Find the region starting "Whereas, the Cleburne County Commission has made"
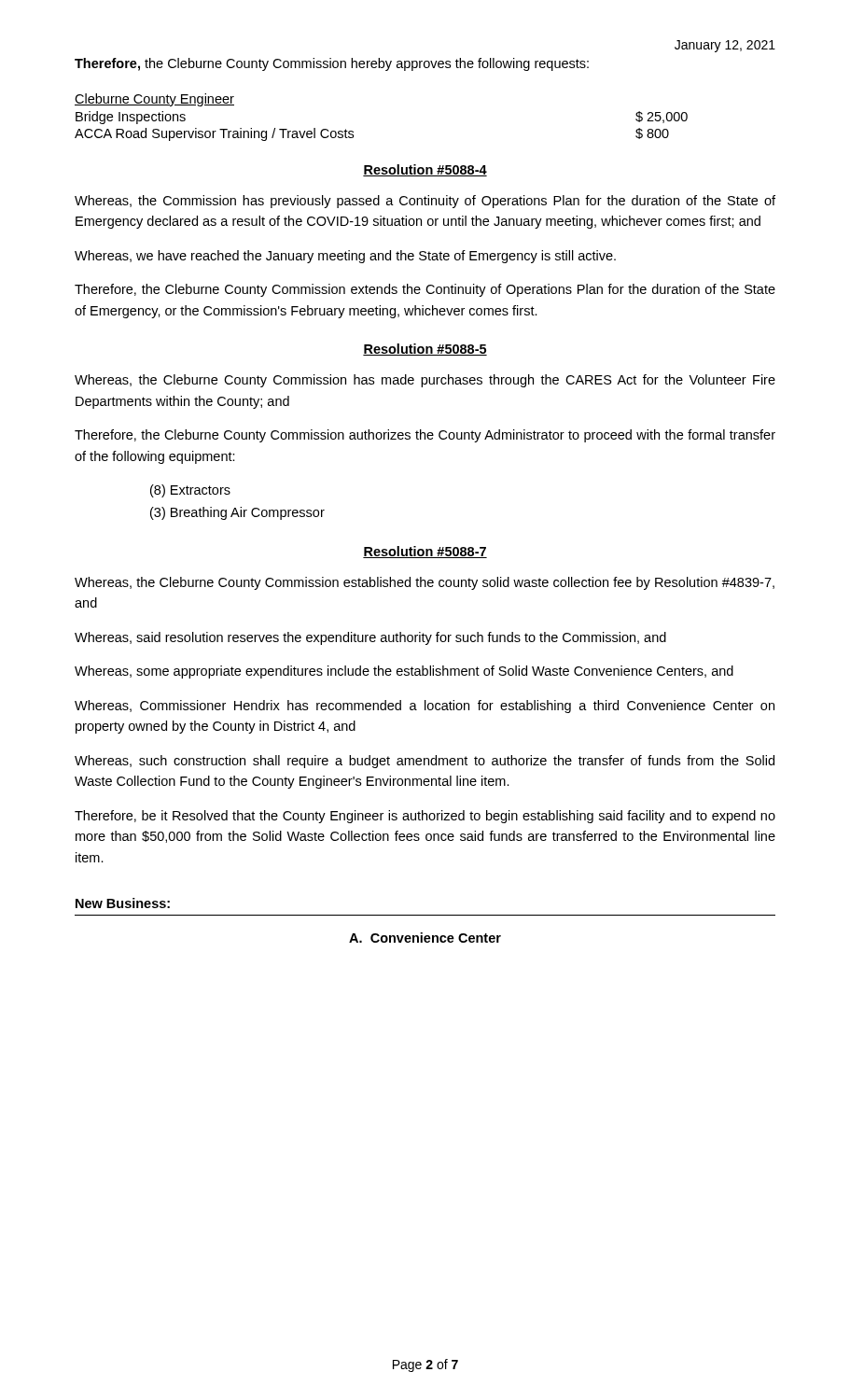Viewport: 850px width, 1400px height. click(425, 390)
